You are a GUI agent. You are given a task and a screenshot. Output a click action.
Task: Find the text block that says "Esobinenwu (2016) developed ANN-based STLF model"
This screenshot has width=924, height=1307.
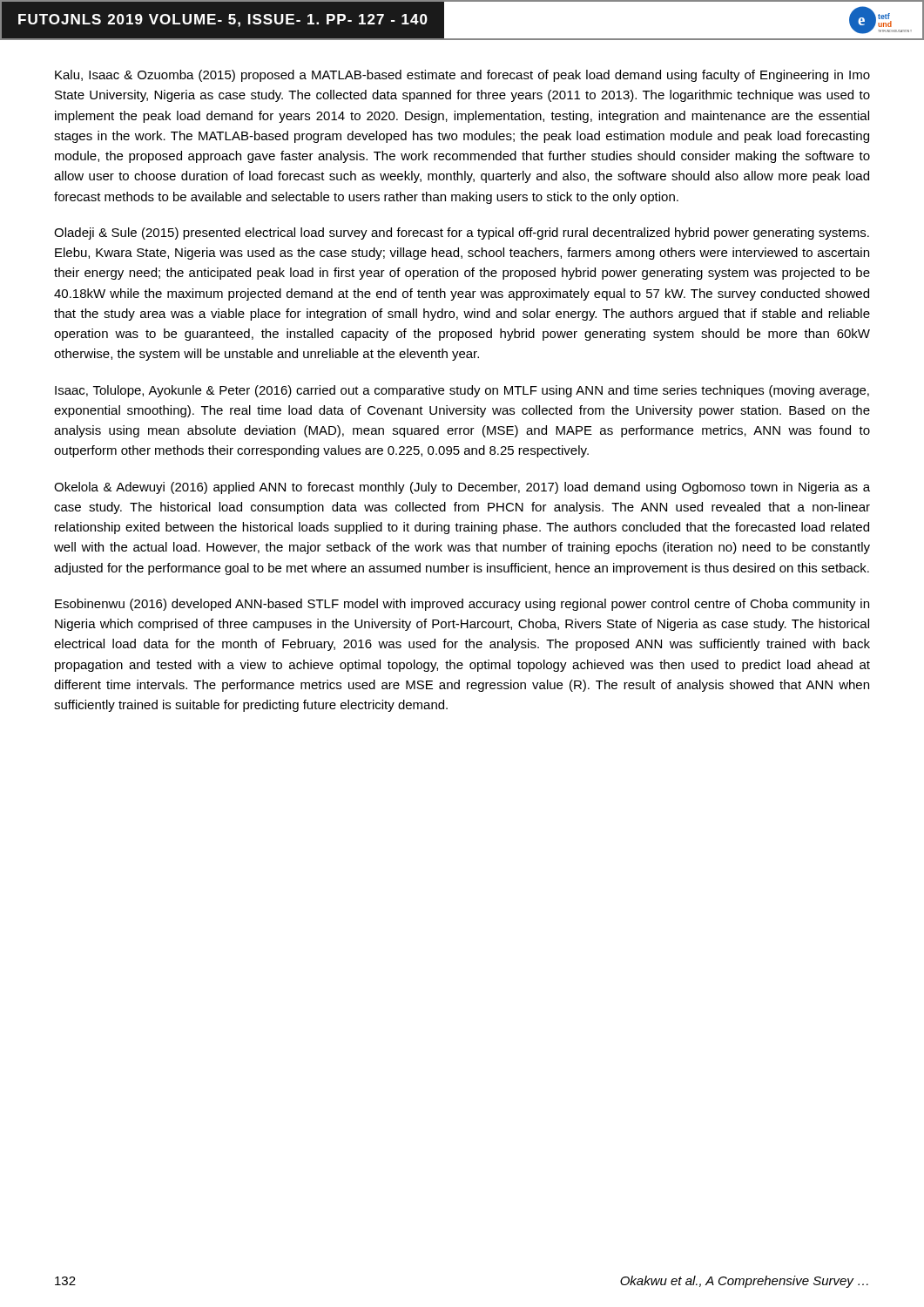pos(462,654)
